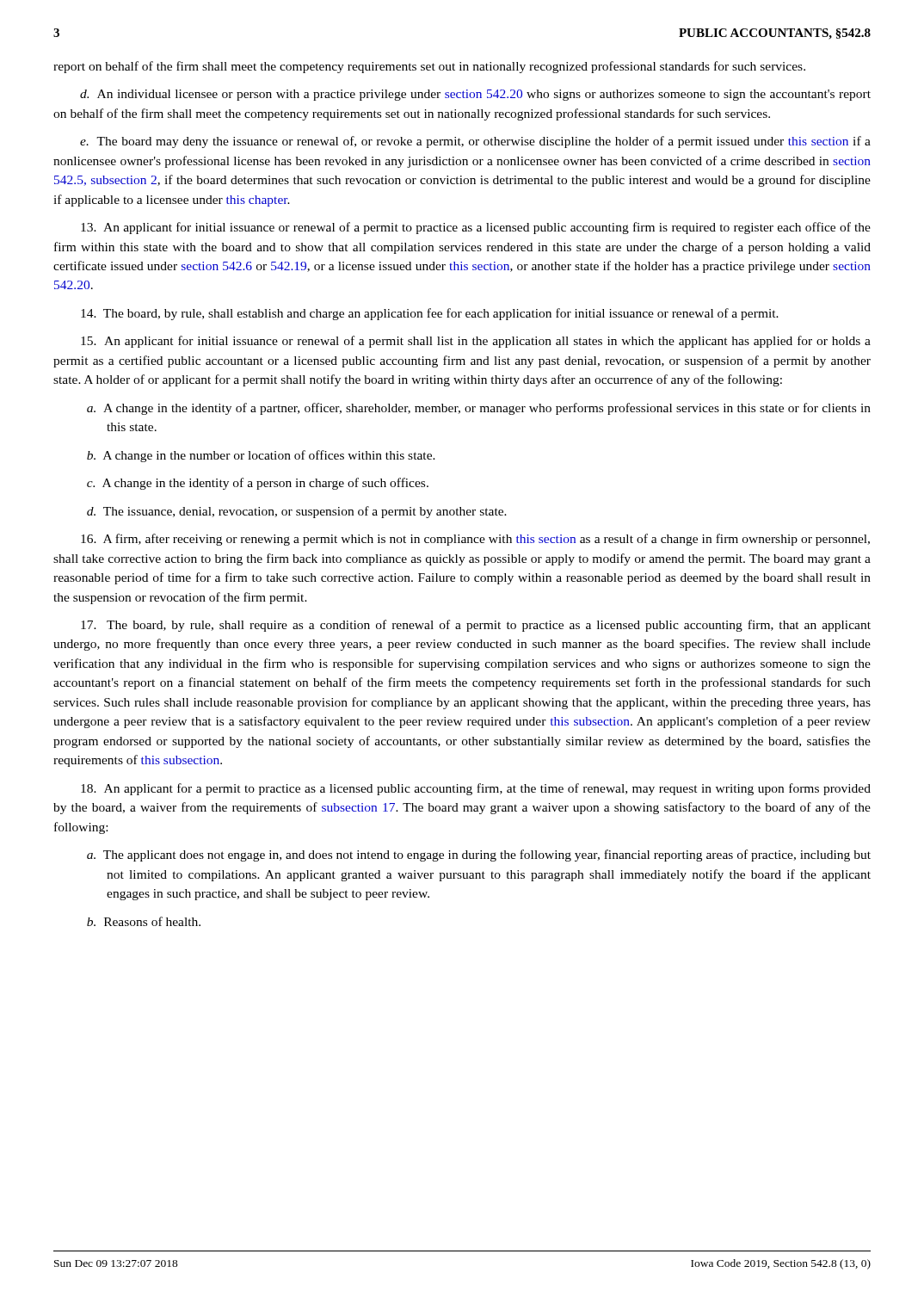Navigate to the passage starting "b. A change in the number"
The height and width of the screenshot is (1291, 924).
261,455
